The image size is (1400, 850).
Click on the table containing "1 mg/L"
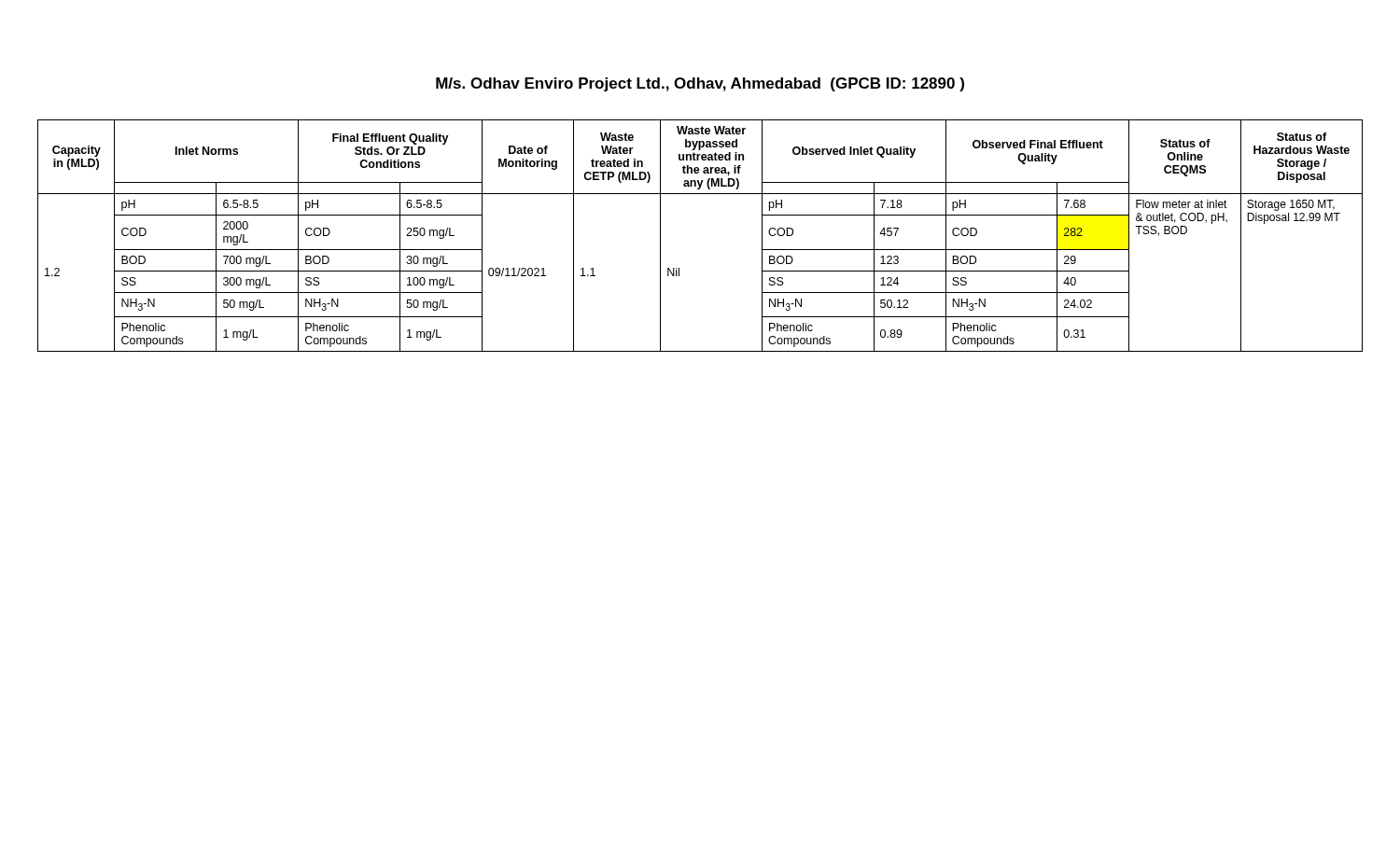click(700, 235)
